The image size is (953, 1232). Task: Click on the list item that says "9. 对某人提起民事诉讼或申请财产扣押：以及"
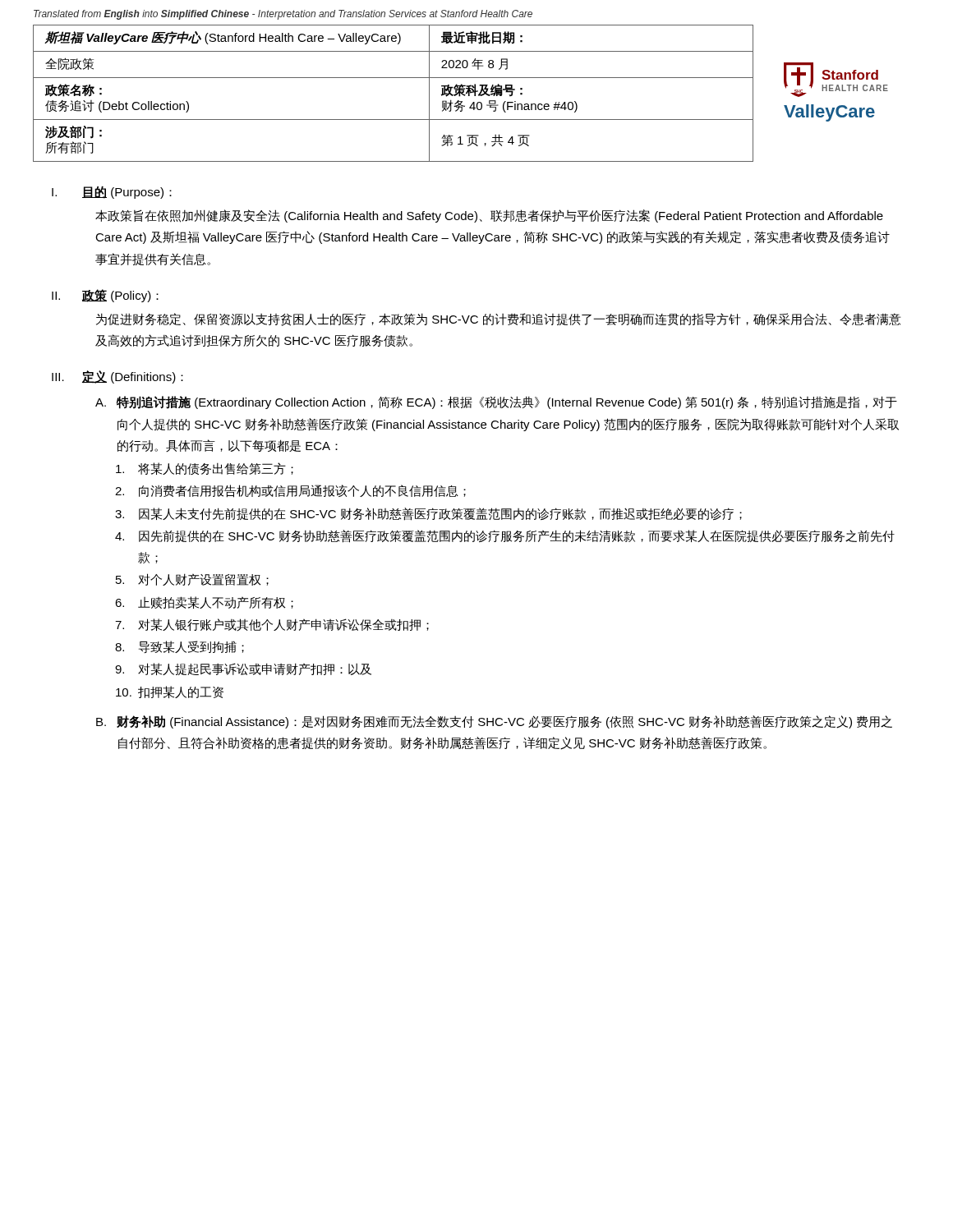click(244, 670)
